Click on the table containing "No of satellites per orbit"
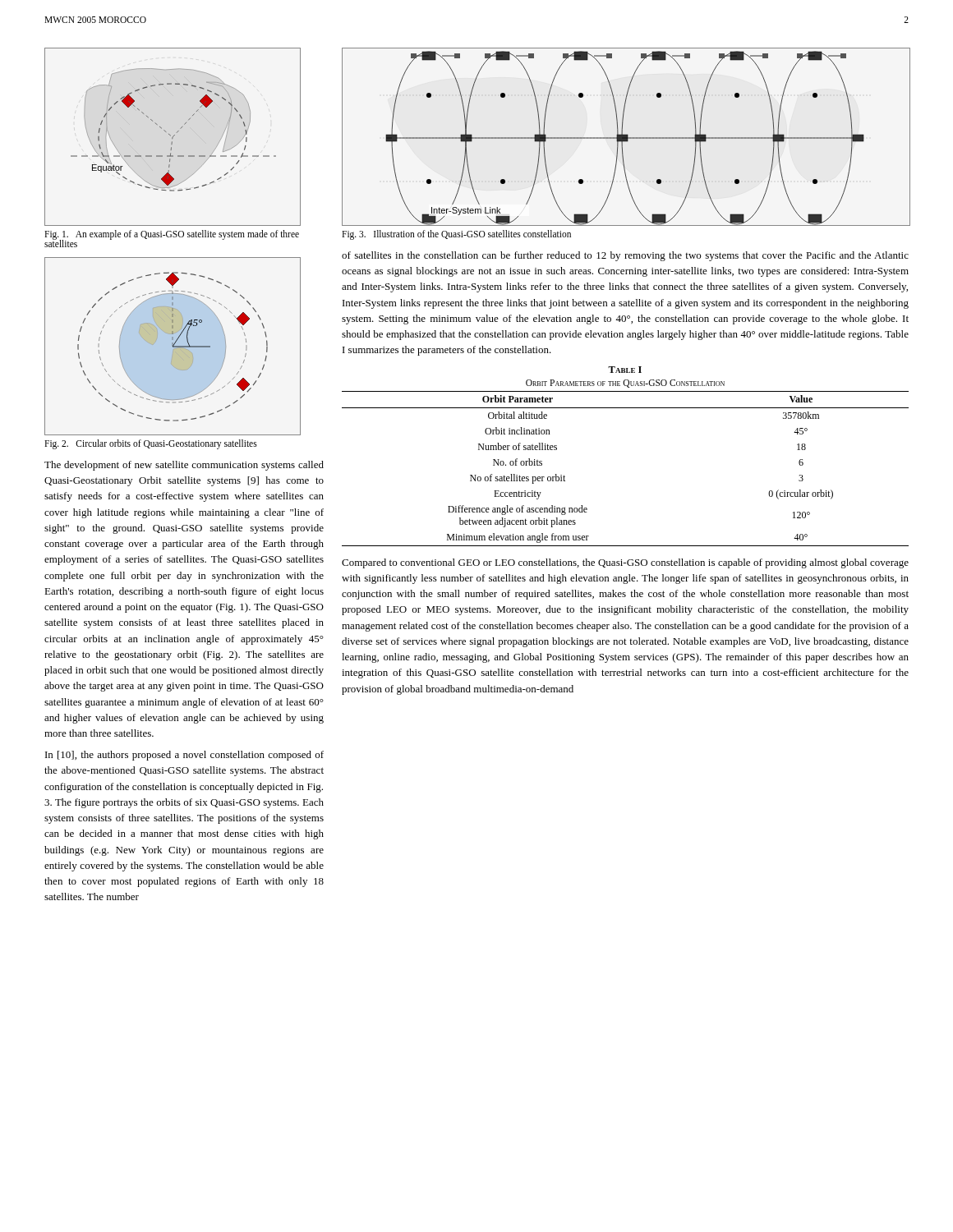This screenshot has height=1232, width=953. pyautogui.click(x=625, y=455)
